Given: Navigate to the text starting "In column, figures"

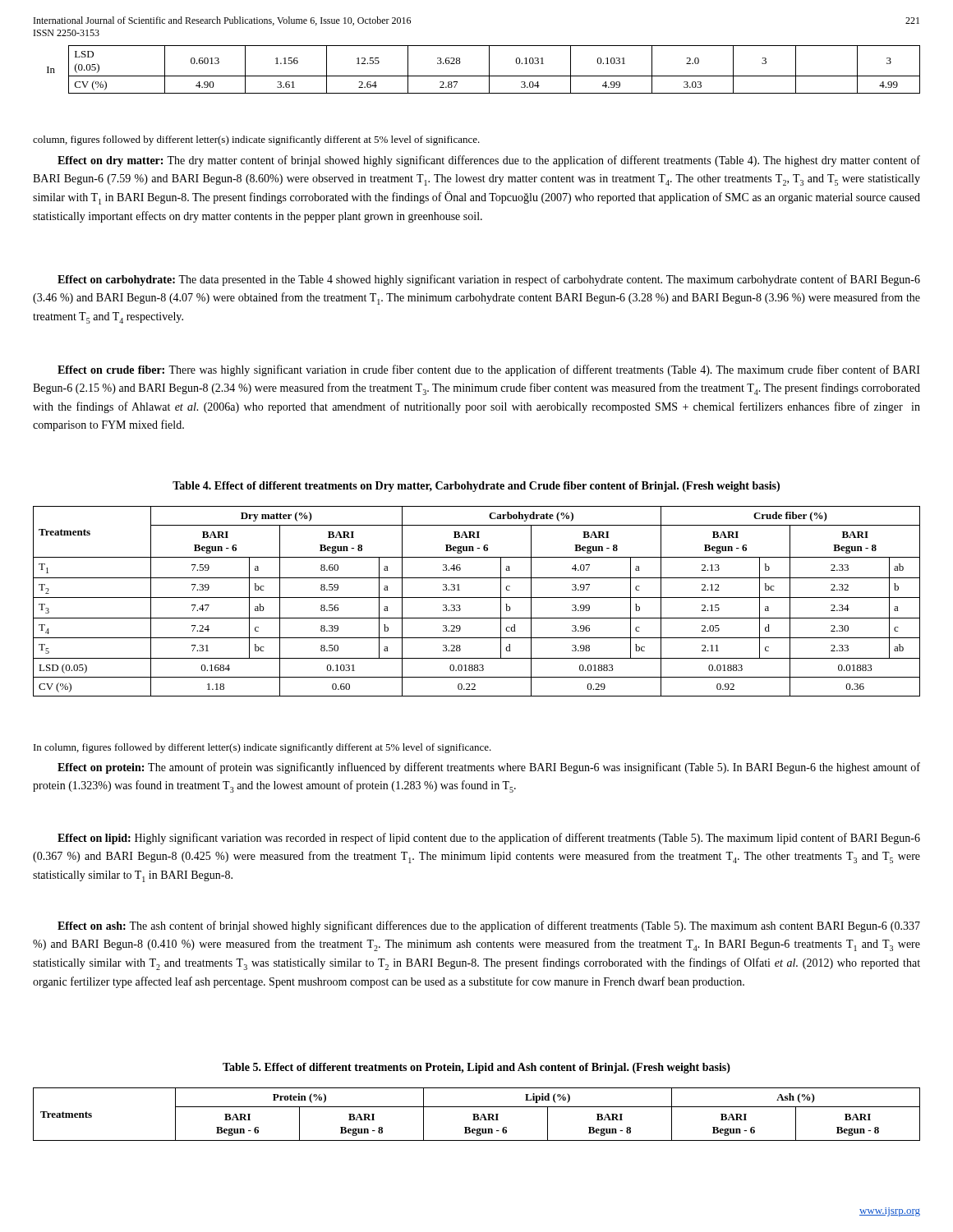Looking at the screenshot, I should click(262, 747).
